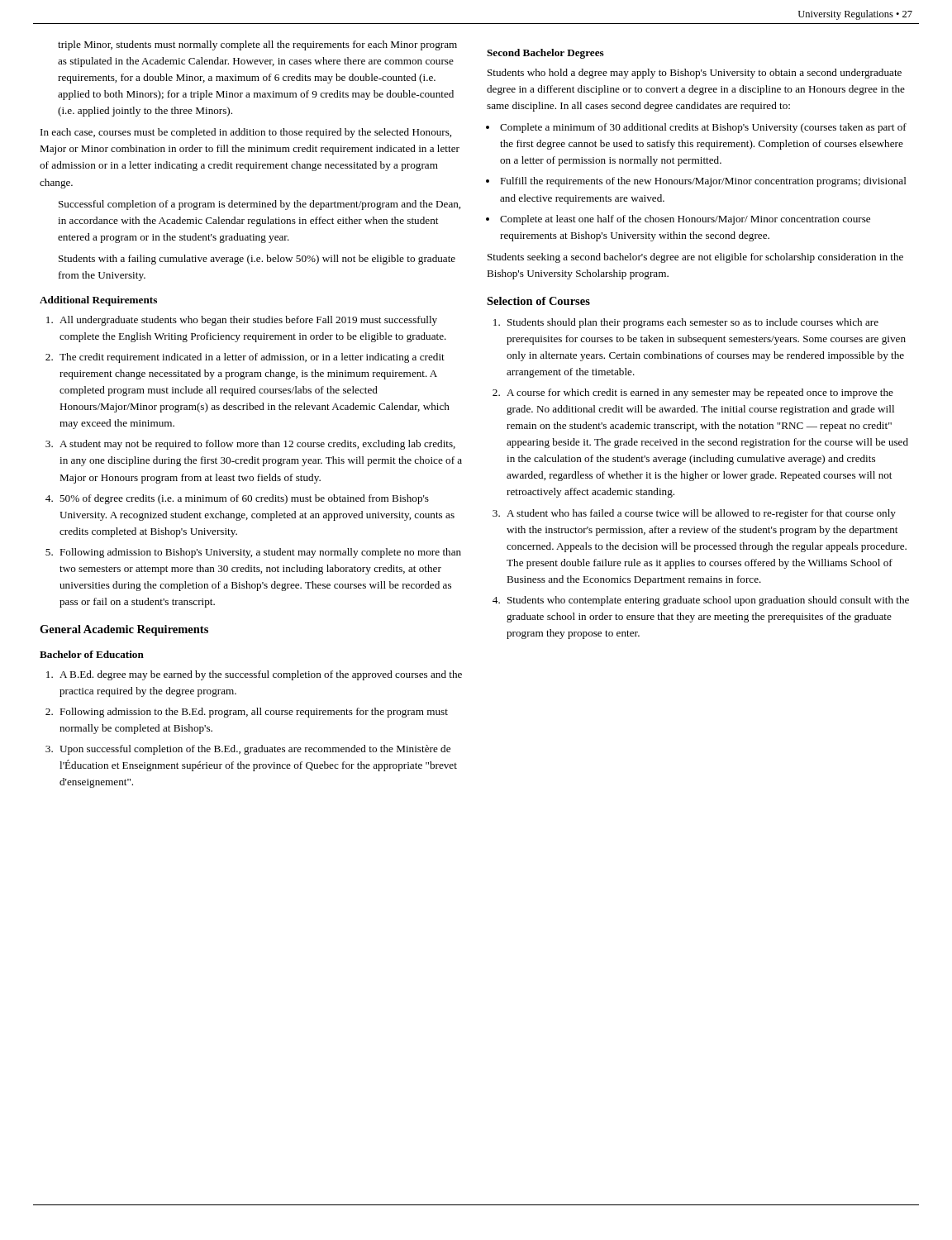Find the element starting "Students who contemplate entering graduate school upon graduation"

[x=708, y=617]
